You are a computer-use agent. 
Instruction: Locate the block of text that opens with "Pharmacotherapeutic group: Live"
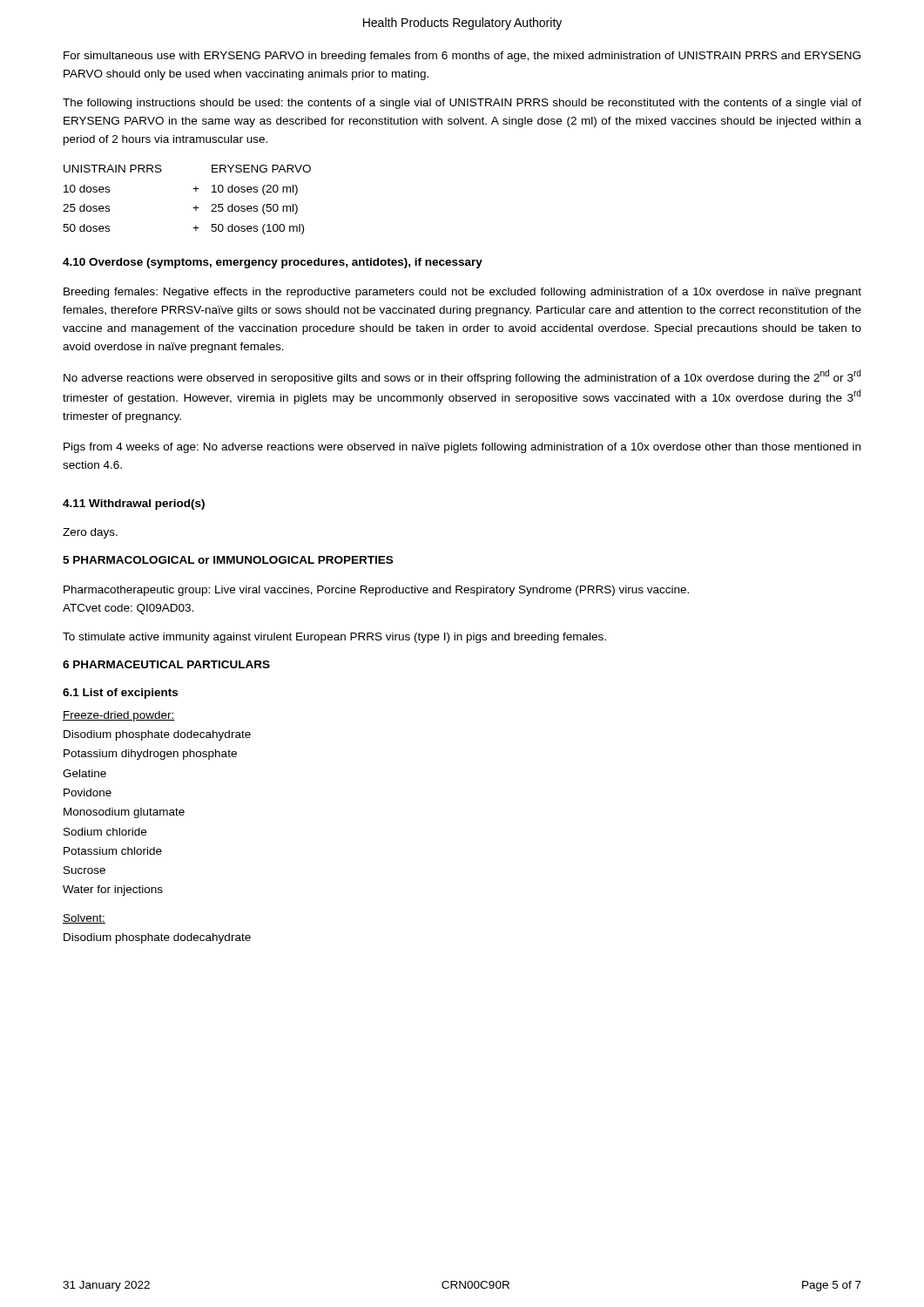tap(376, 599)
